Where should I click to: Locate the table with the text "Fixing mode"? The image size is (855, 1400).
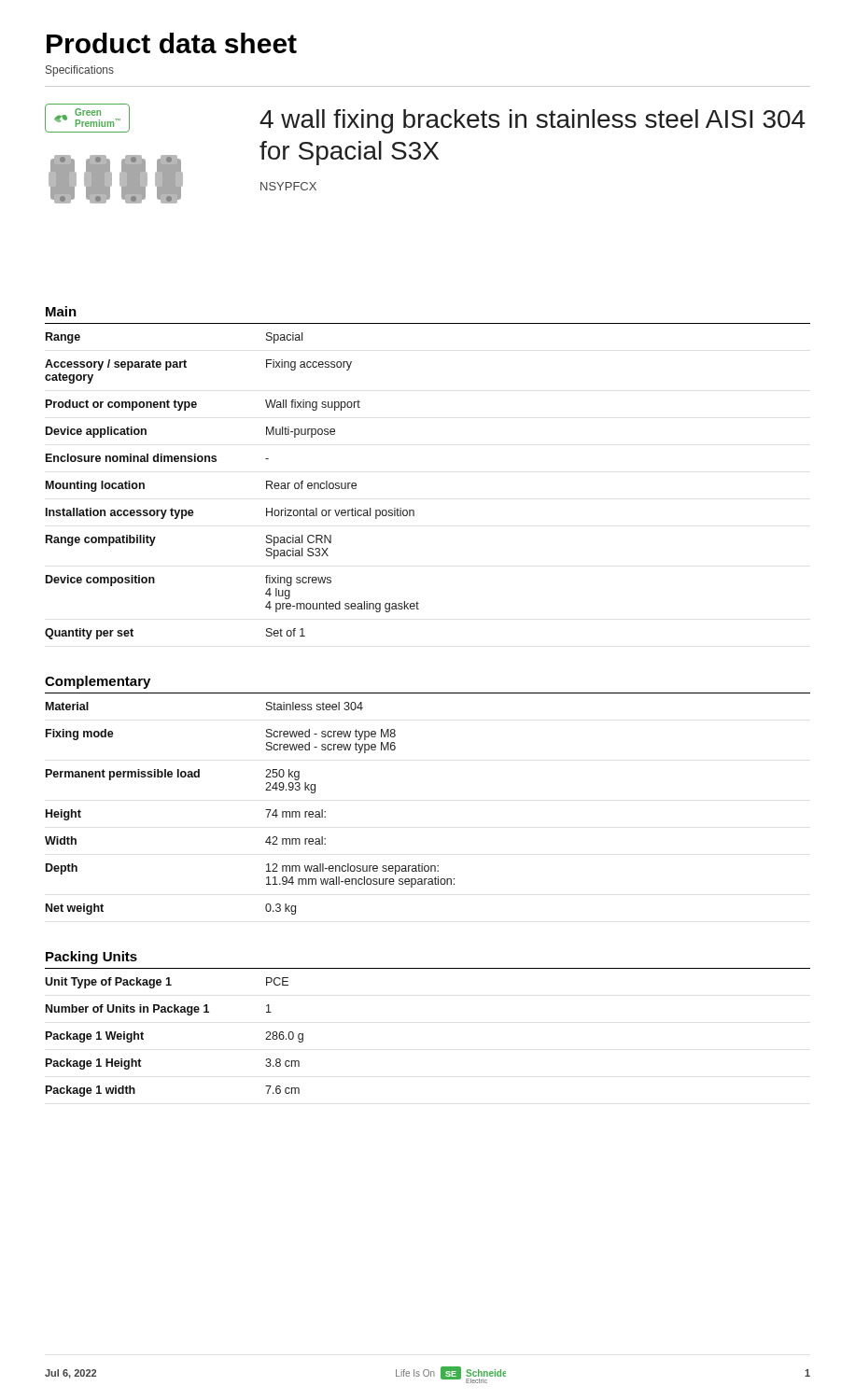[x=428, y=808]
